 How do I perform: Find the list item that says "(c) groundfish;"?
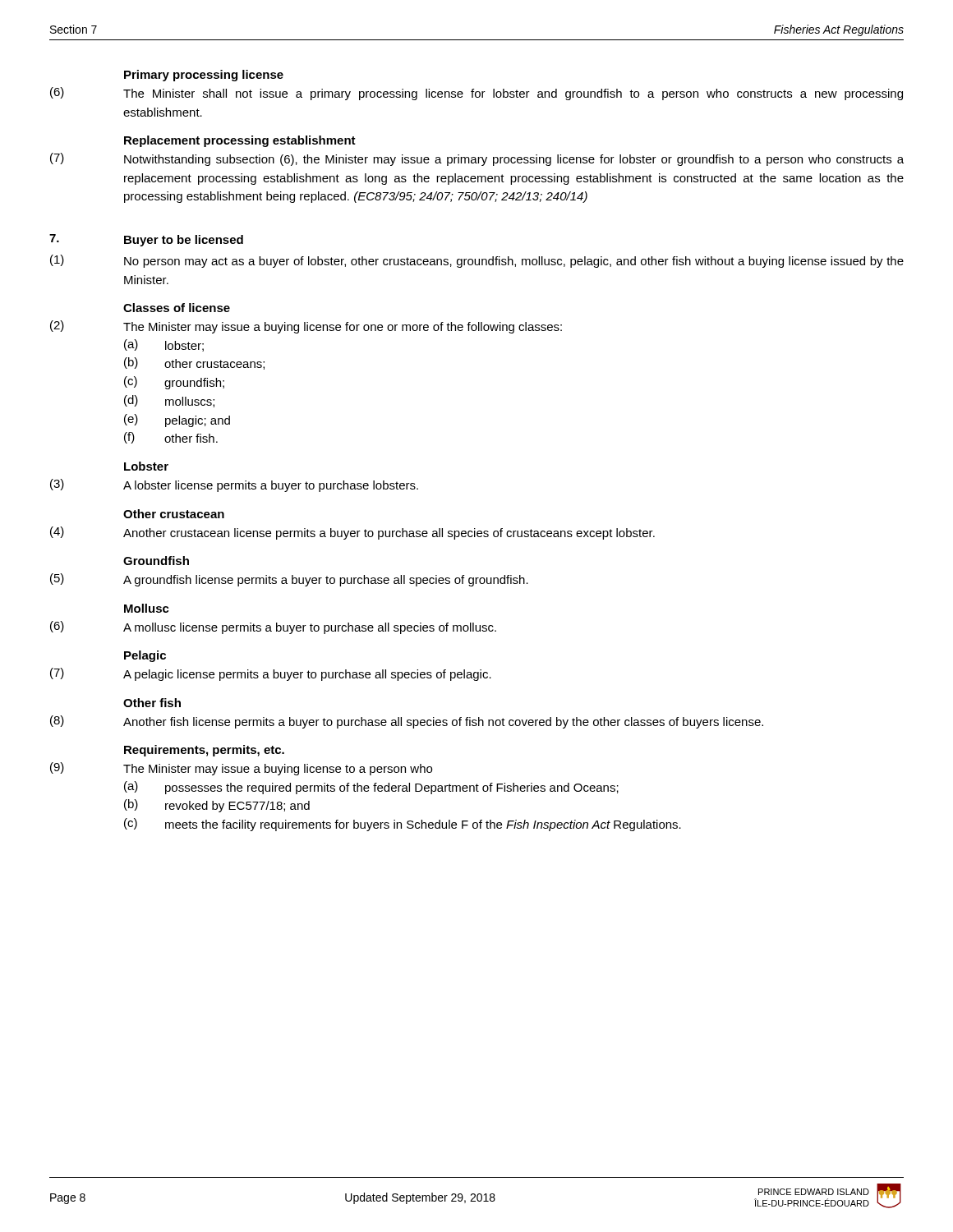coord(174,383)
